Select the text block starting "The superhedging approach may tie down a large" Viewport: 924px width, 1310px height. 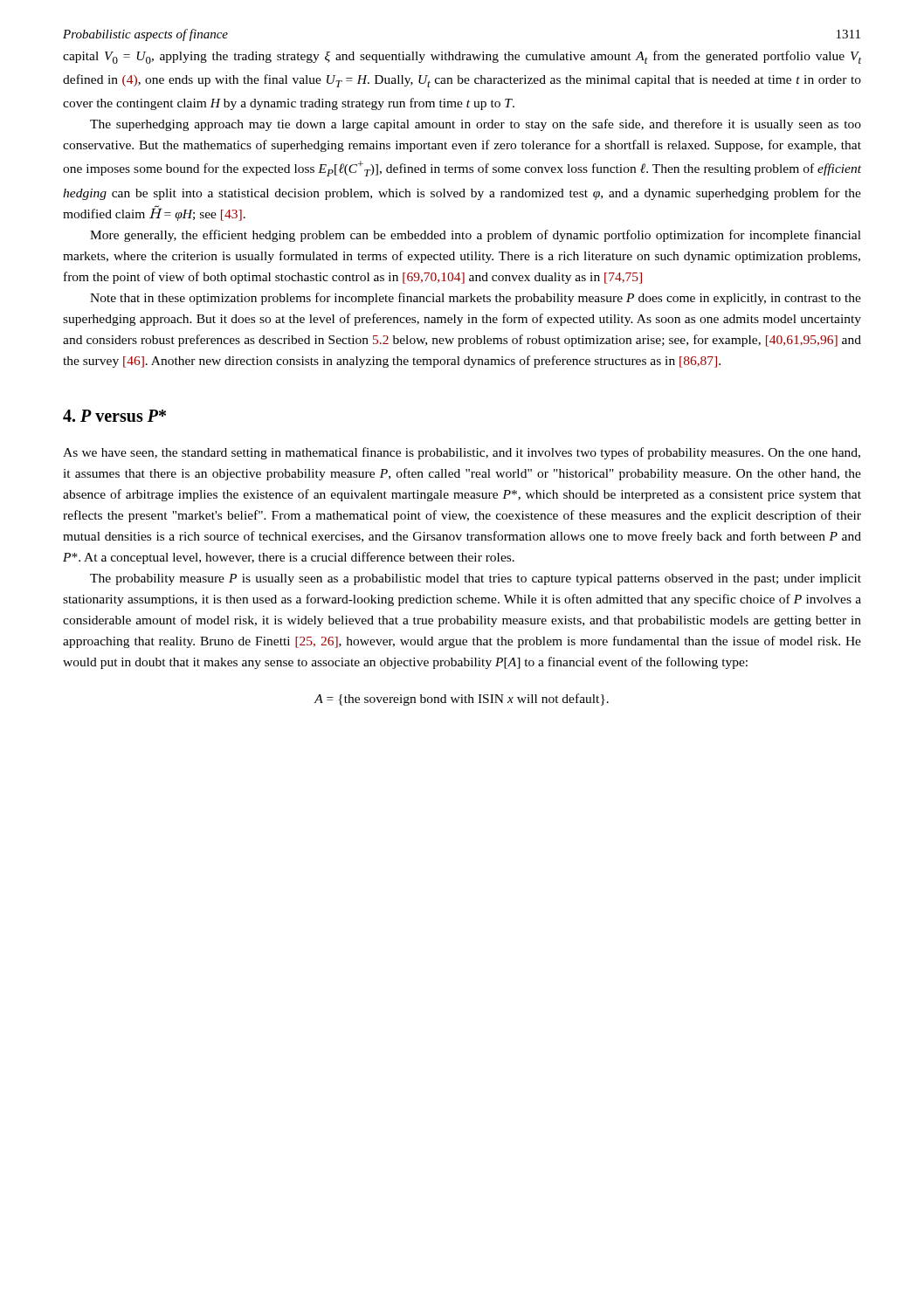pos(462,169)
